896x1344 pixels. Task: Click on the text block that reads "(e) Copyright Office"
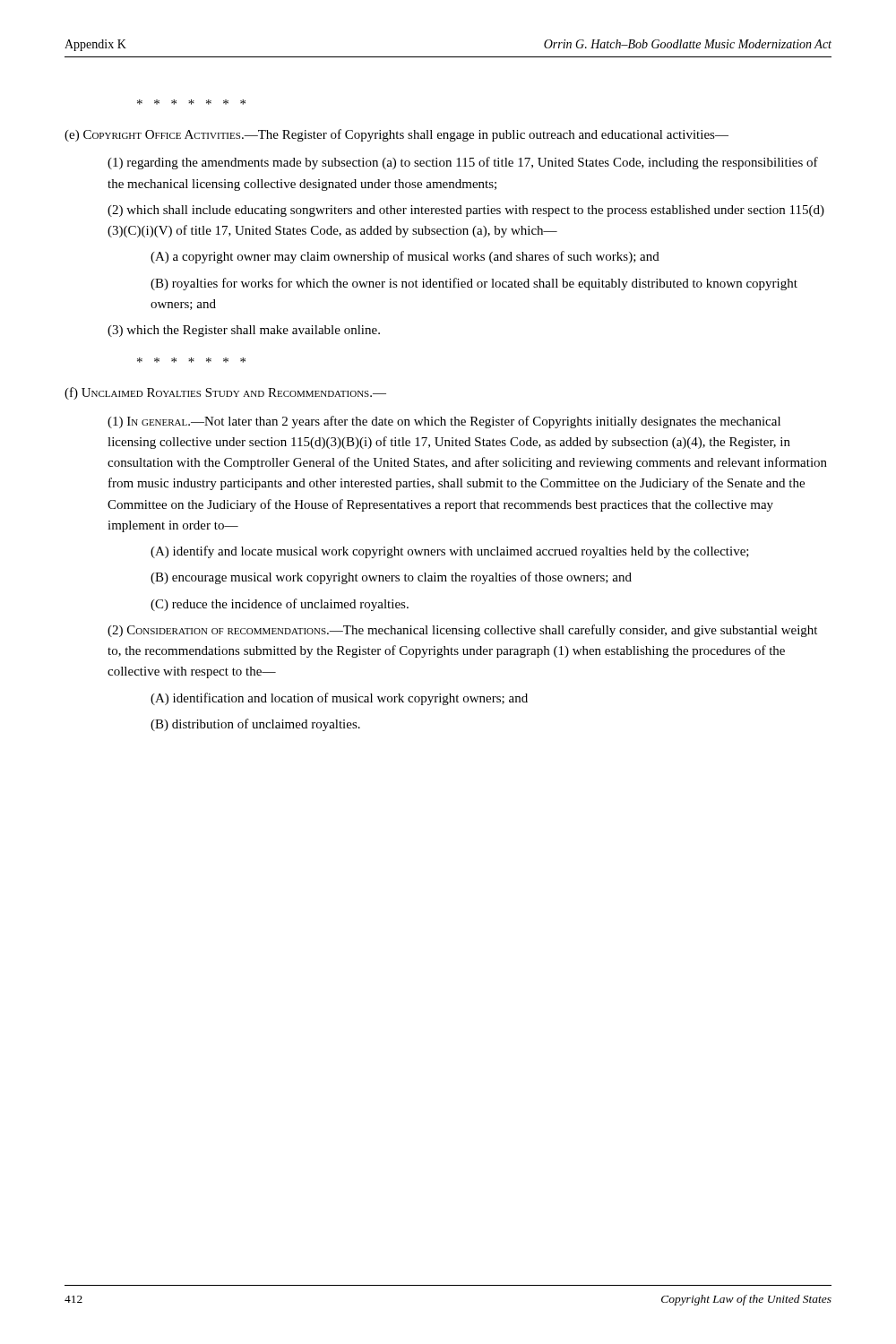click(396, 134)
